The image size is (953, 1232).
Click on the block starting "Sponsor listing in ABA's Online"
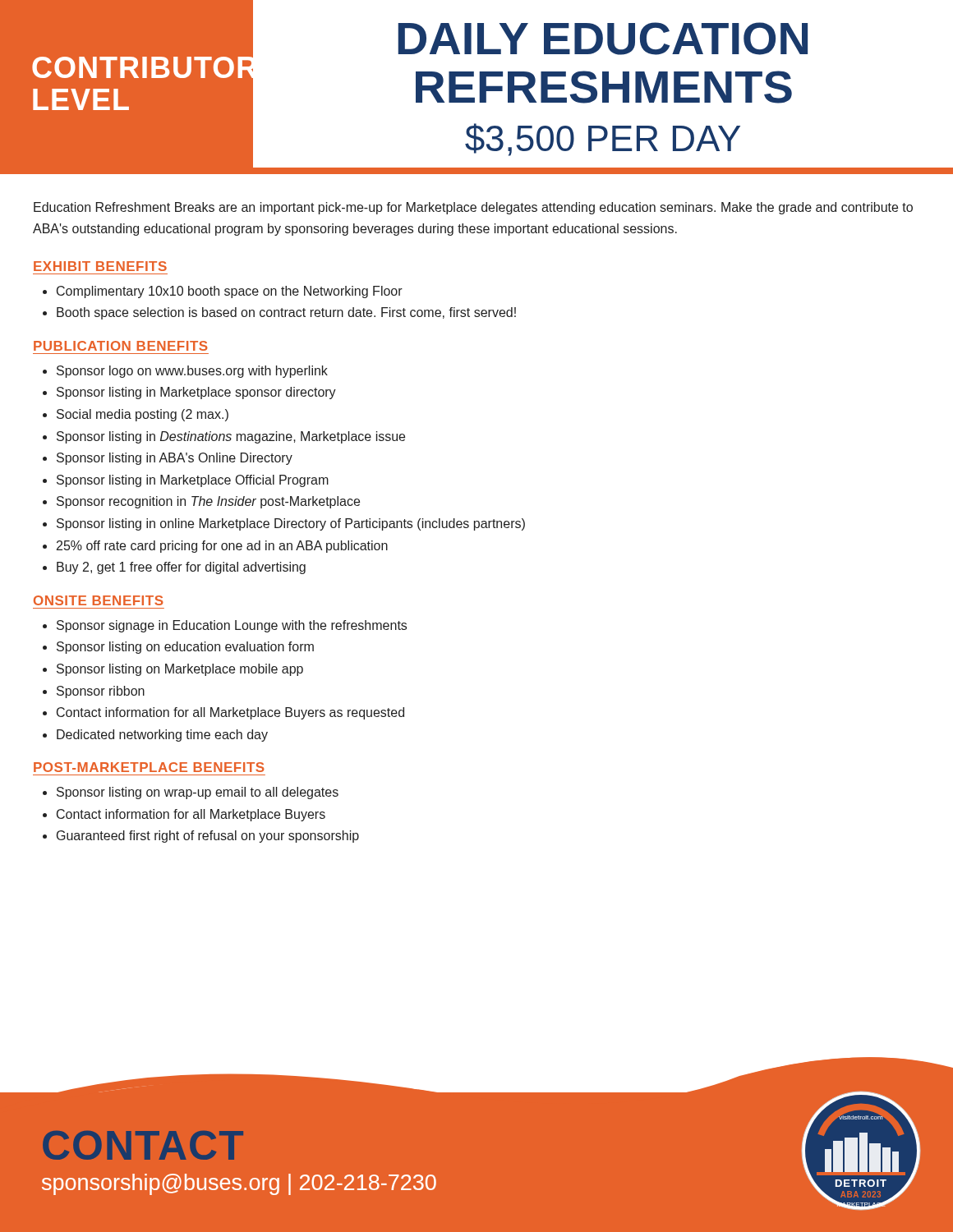tap(174, 458)
